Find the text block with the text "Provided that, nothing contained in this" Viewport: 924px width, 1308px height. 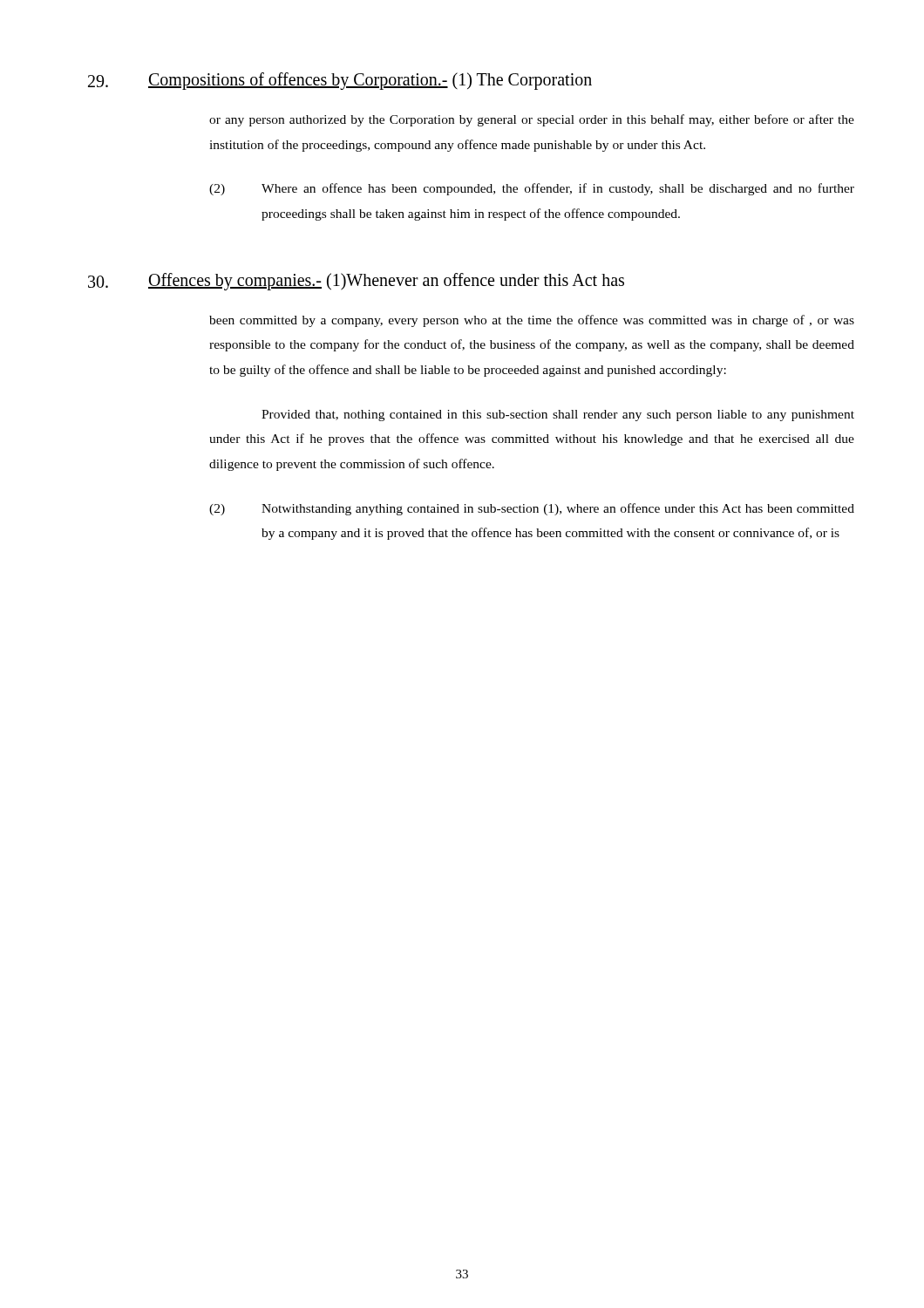[x=532, y=439]
